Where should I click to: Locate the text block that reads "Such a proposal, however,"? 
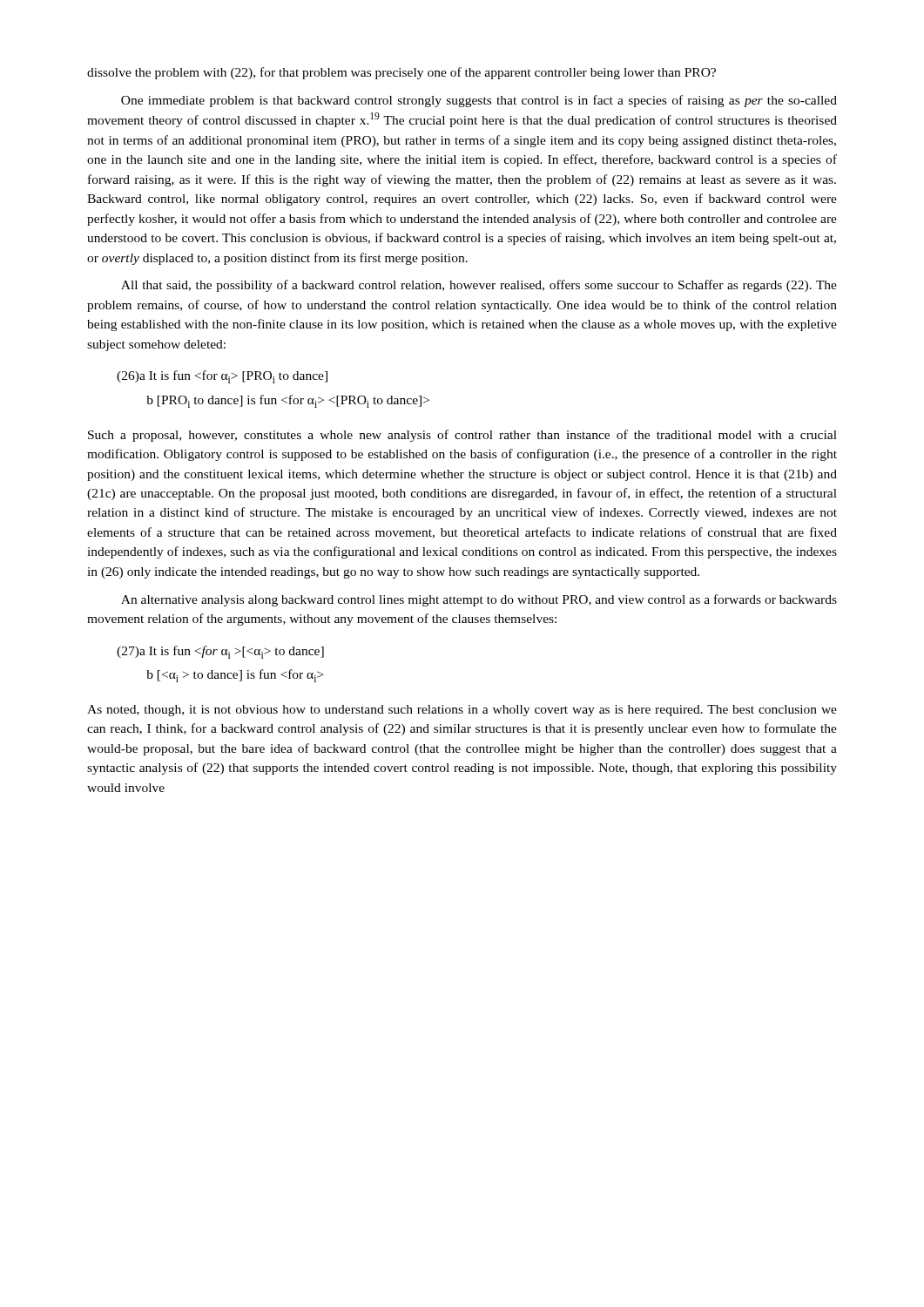[x=462, y=527]
